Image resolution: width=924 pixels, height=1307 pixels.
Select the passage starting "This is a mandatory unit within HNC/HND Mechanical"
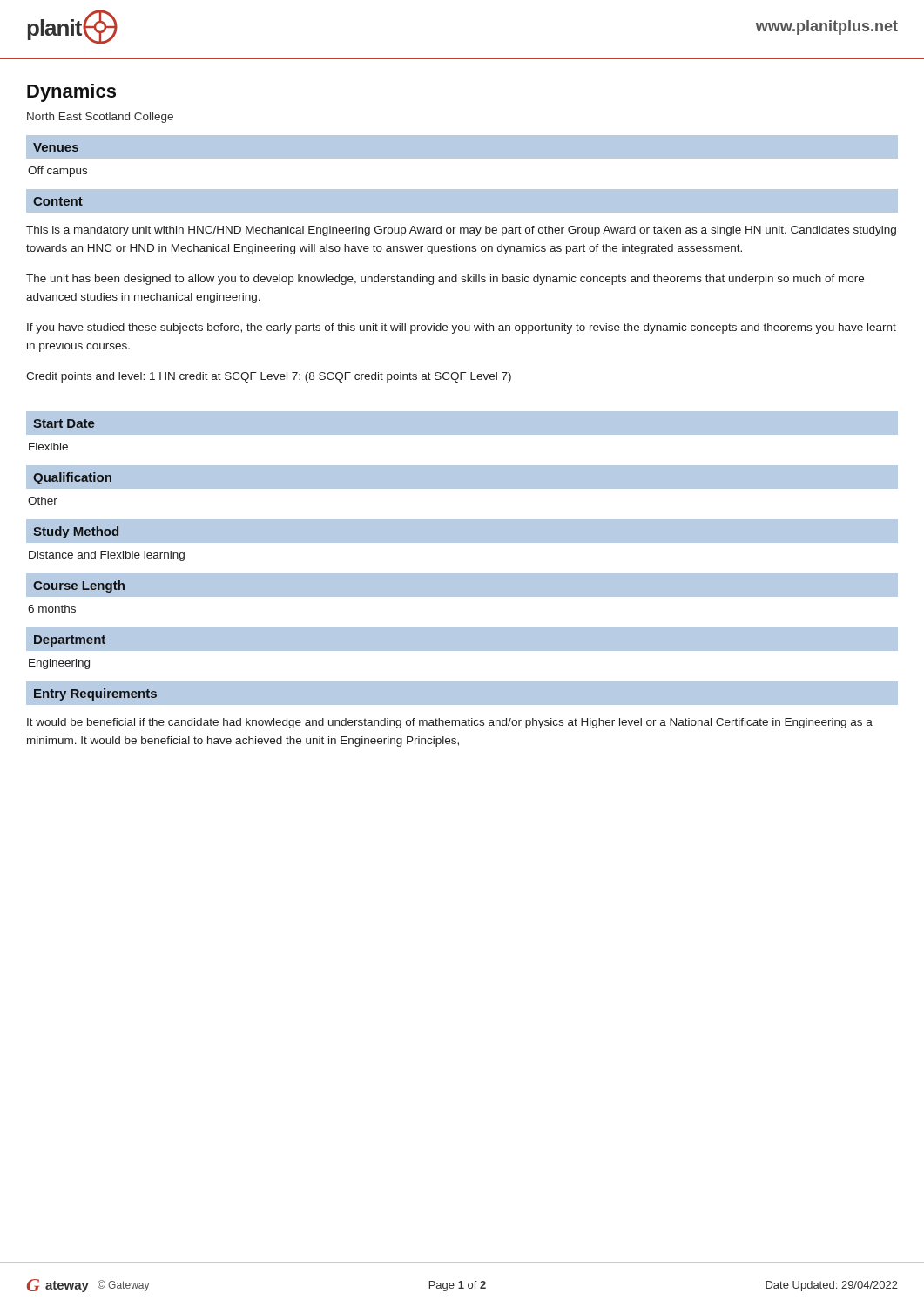pos(461,239)
